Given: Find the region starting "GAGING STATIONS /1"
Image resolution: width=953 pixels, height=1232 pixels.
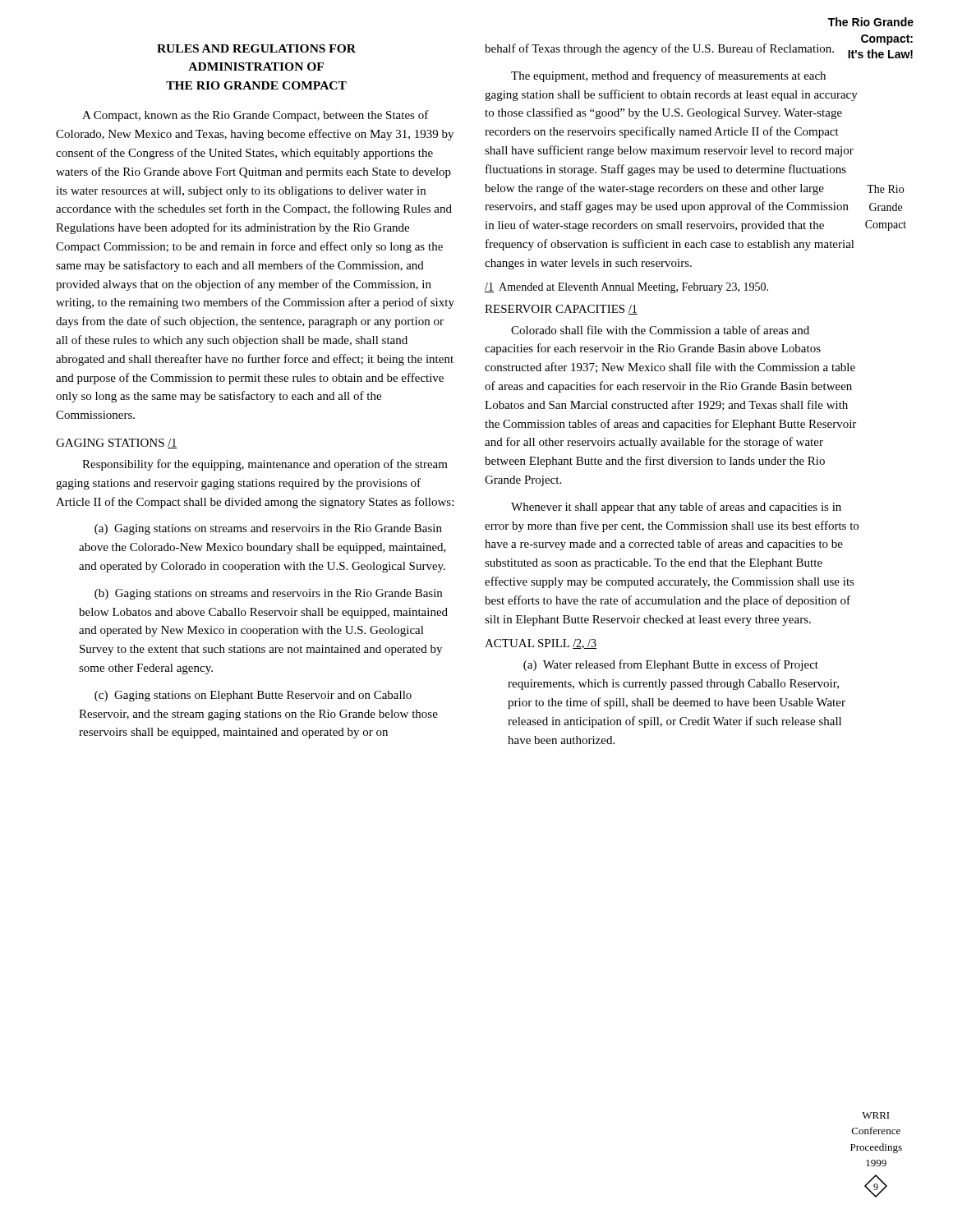Looking at the screenshot, I should [x=116, y=443].
